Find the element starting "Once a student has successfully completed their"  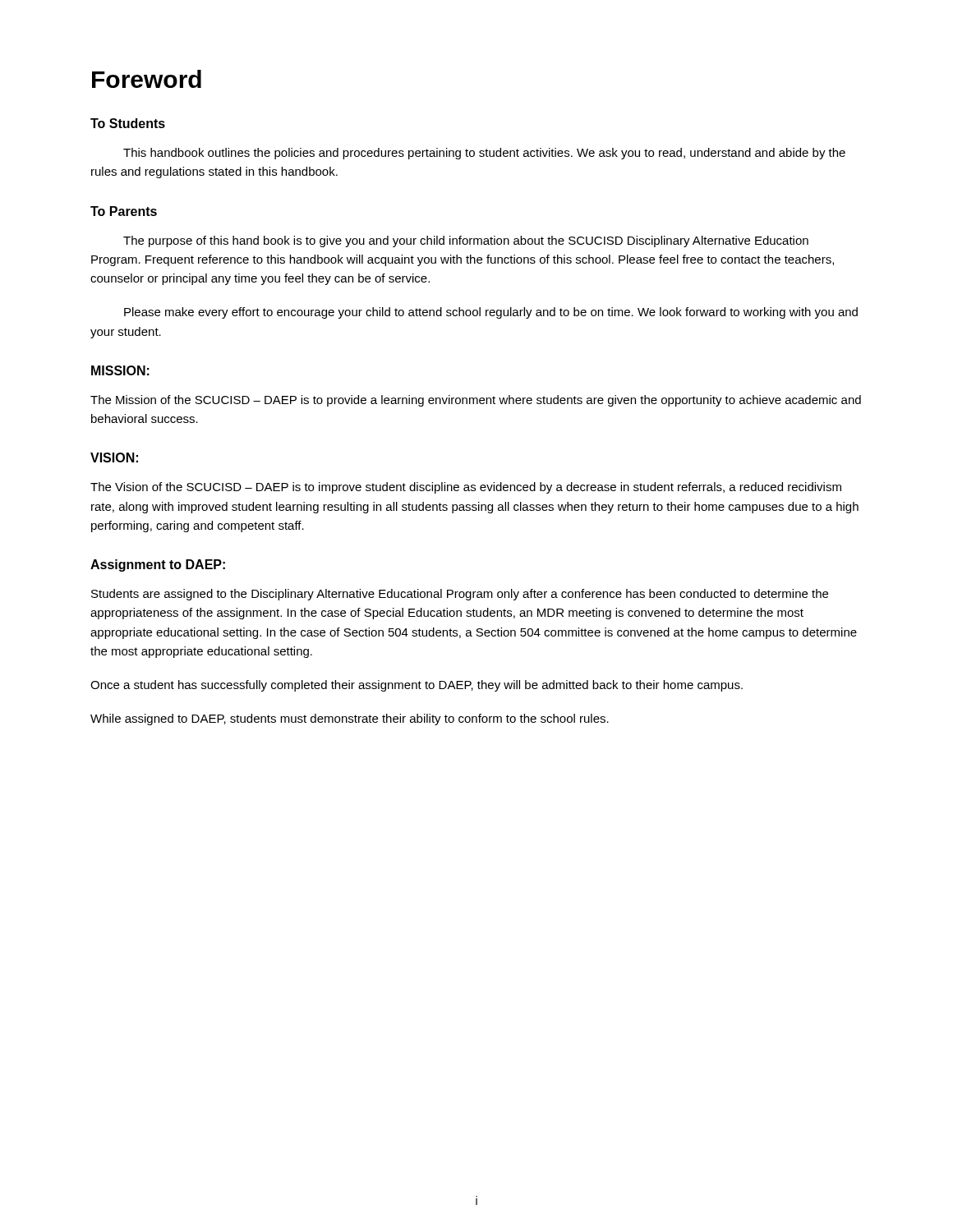pyautogui.click(x=417, y=685)
